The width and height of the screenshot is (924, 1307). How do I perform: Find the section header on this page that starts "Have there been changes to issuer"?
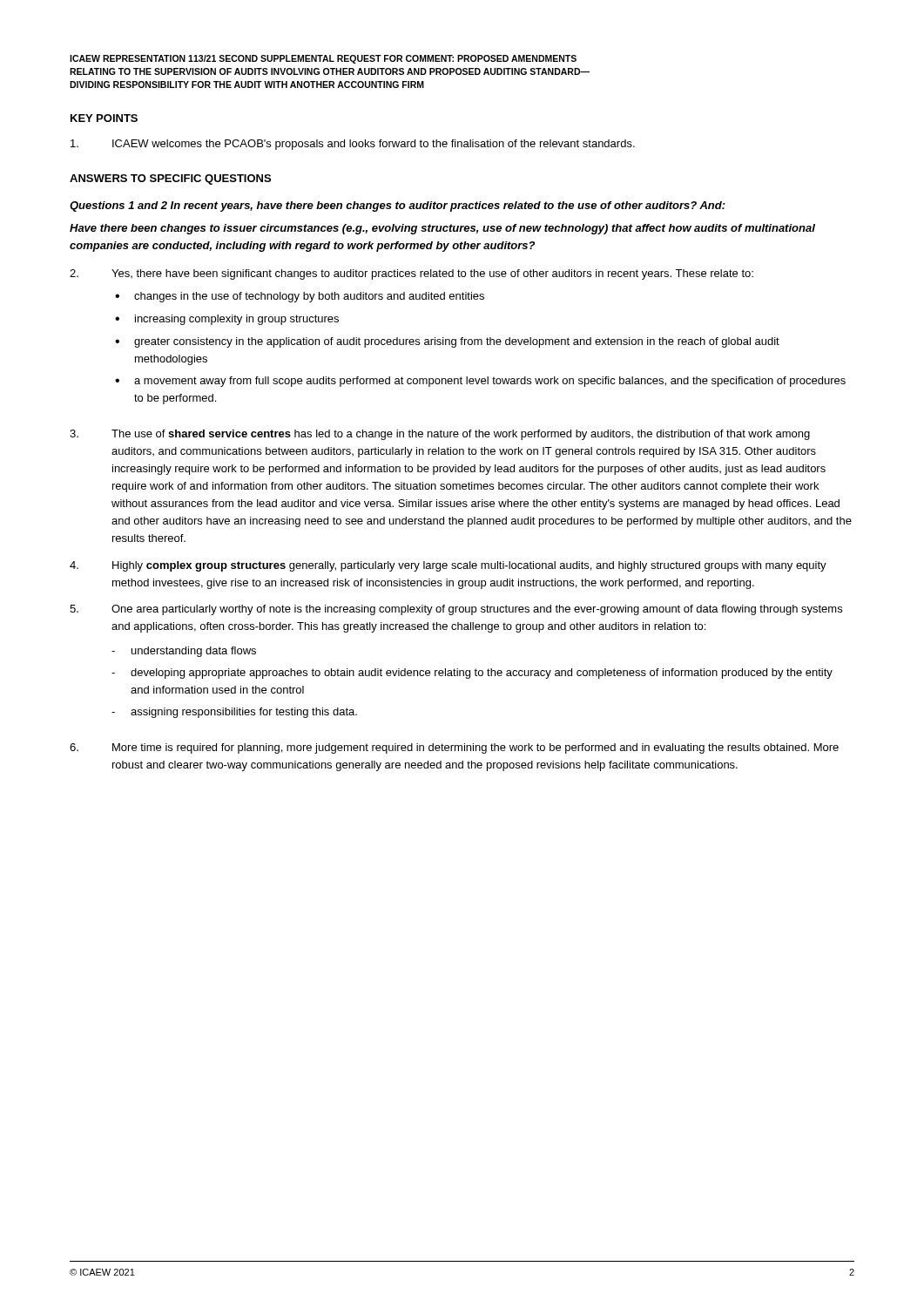coord(442,237)
